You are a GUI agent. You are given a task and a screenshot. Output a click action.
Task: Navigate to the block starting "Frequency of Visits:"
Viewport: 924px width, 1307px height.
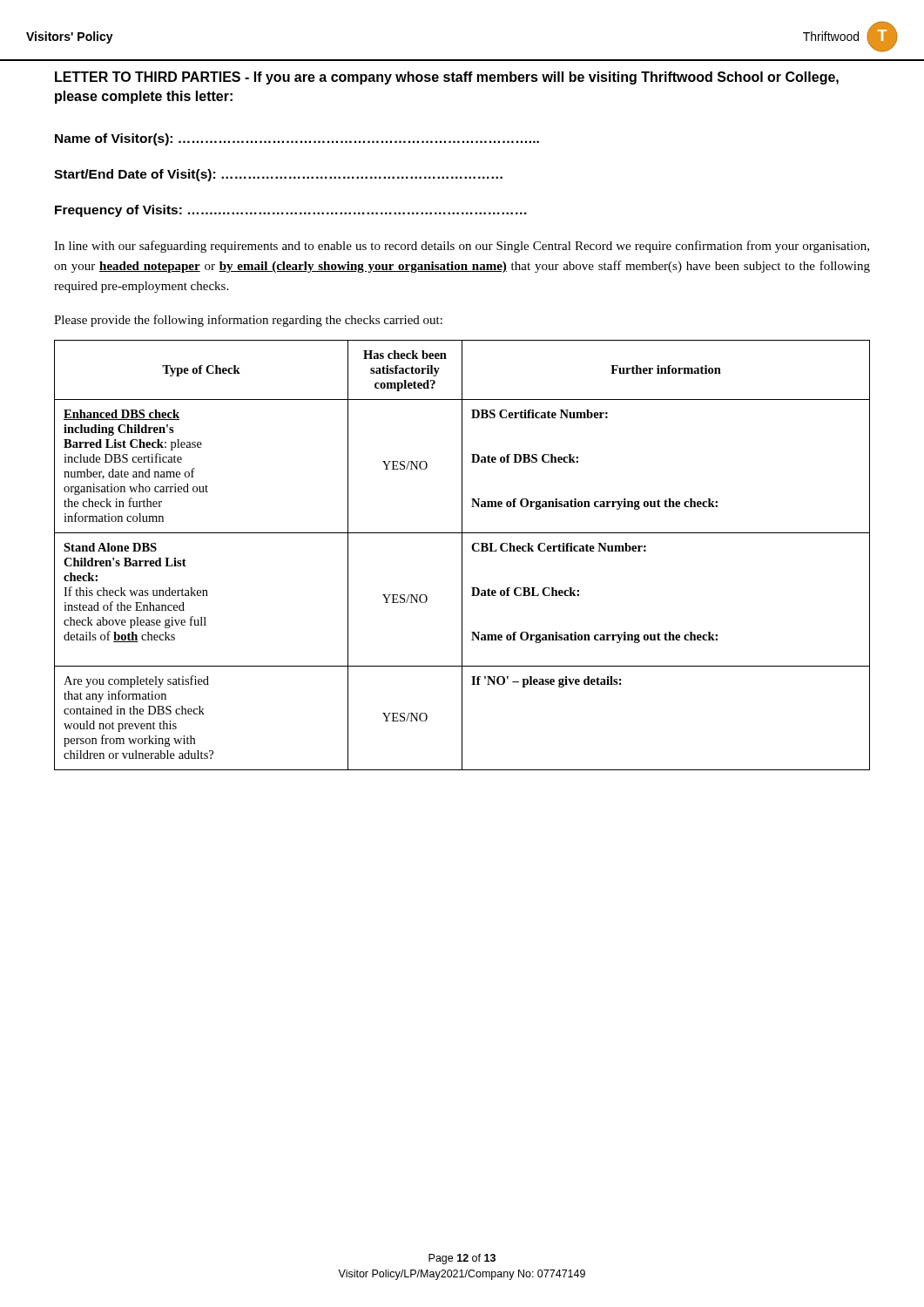[x=291, y=210]
